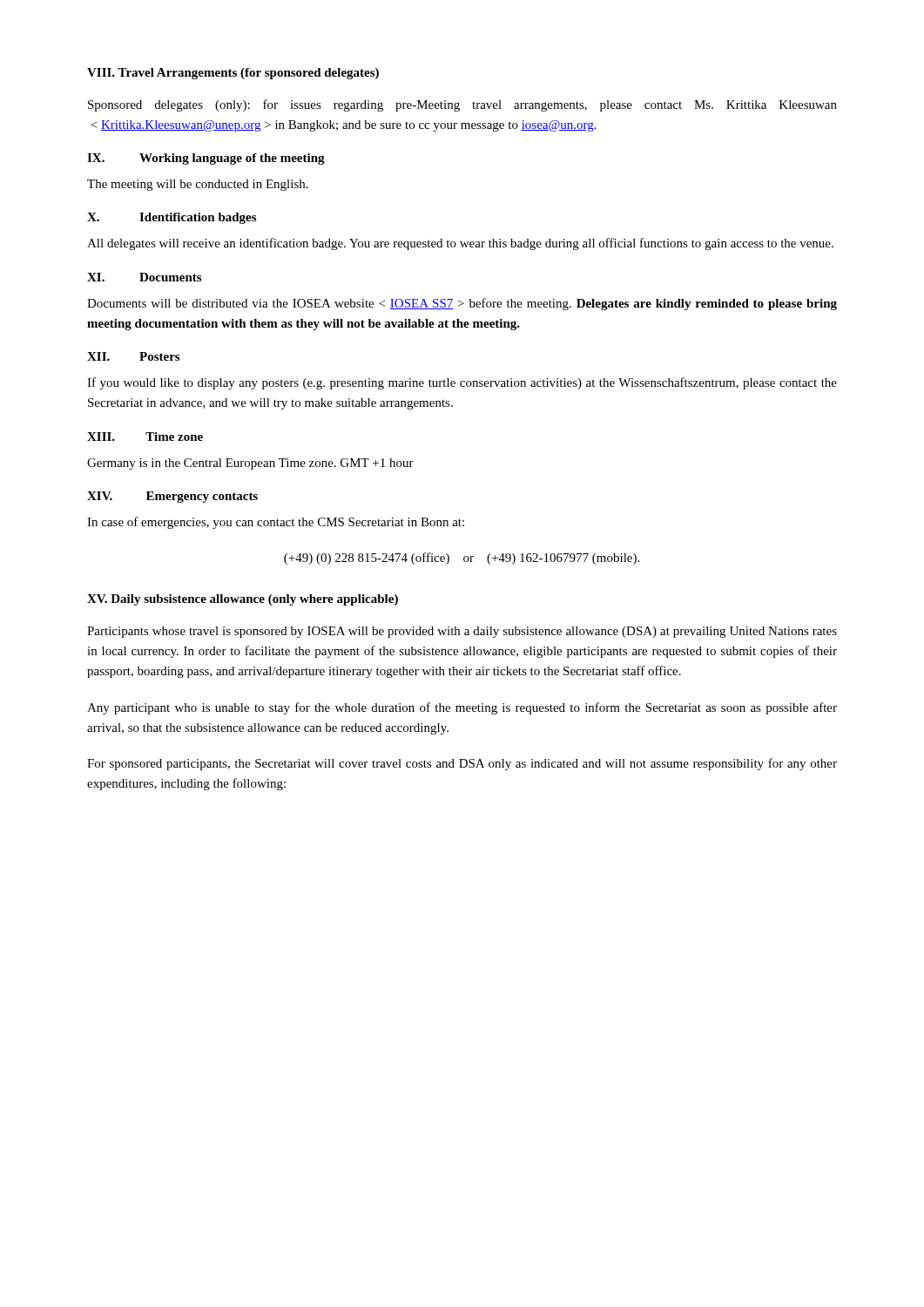This screenshot has width=924, height=1307.
Task: Where is the passage that starts "For sponsored participants, the Secretariat will"?
Action: 462,773
